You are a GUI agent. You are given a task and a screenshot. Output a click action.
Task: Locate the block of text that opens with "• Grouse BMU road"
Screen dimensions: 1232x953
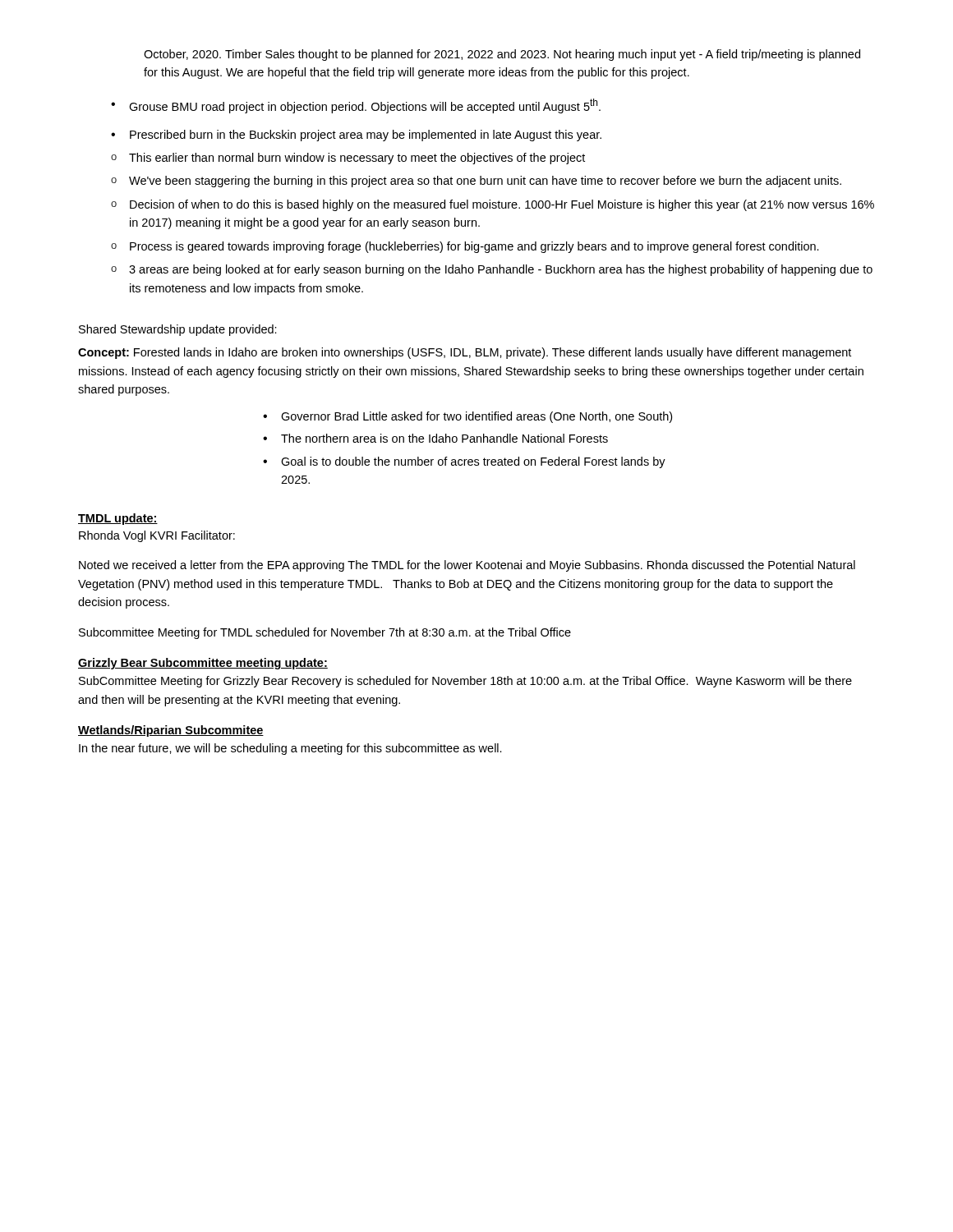point(493,106)
